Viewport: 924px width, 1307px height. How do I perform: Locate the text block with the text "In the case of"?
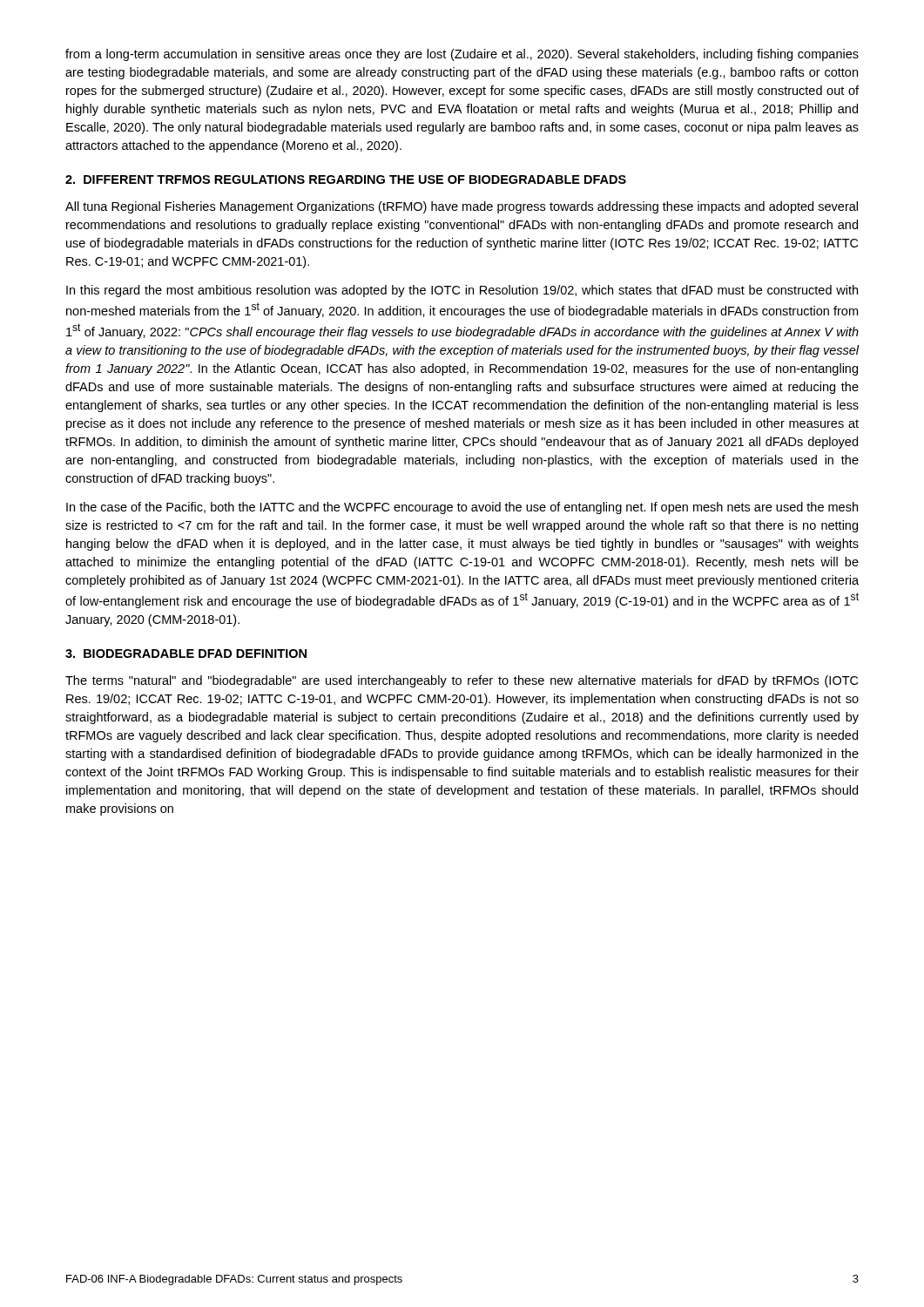point(462,563)
